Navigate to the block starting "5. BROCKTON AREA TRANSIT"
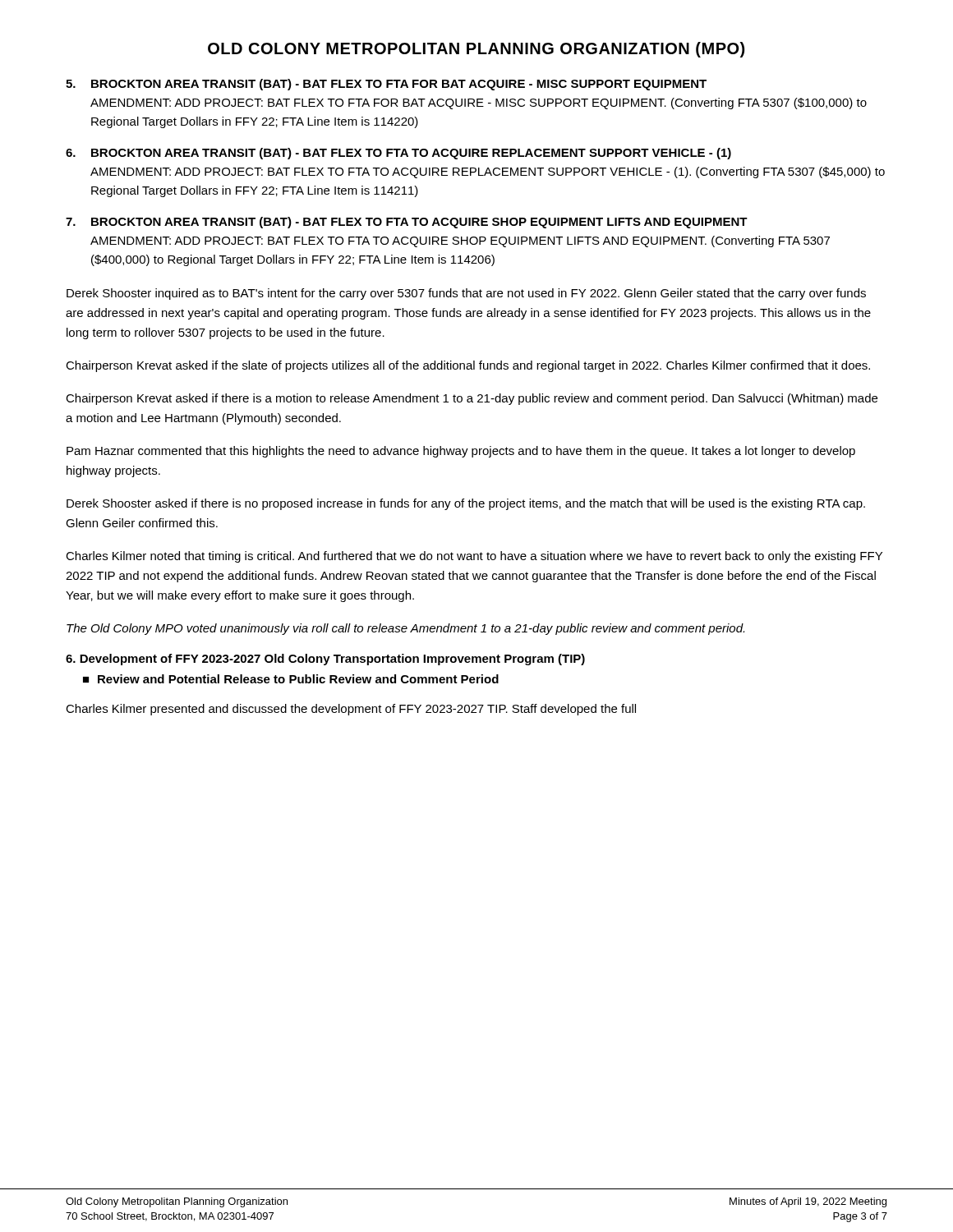The height and width of the screenshot is (1232, 953). 476,103
